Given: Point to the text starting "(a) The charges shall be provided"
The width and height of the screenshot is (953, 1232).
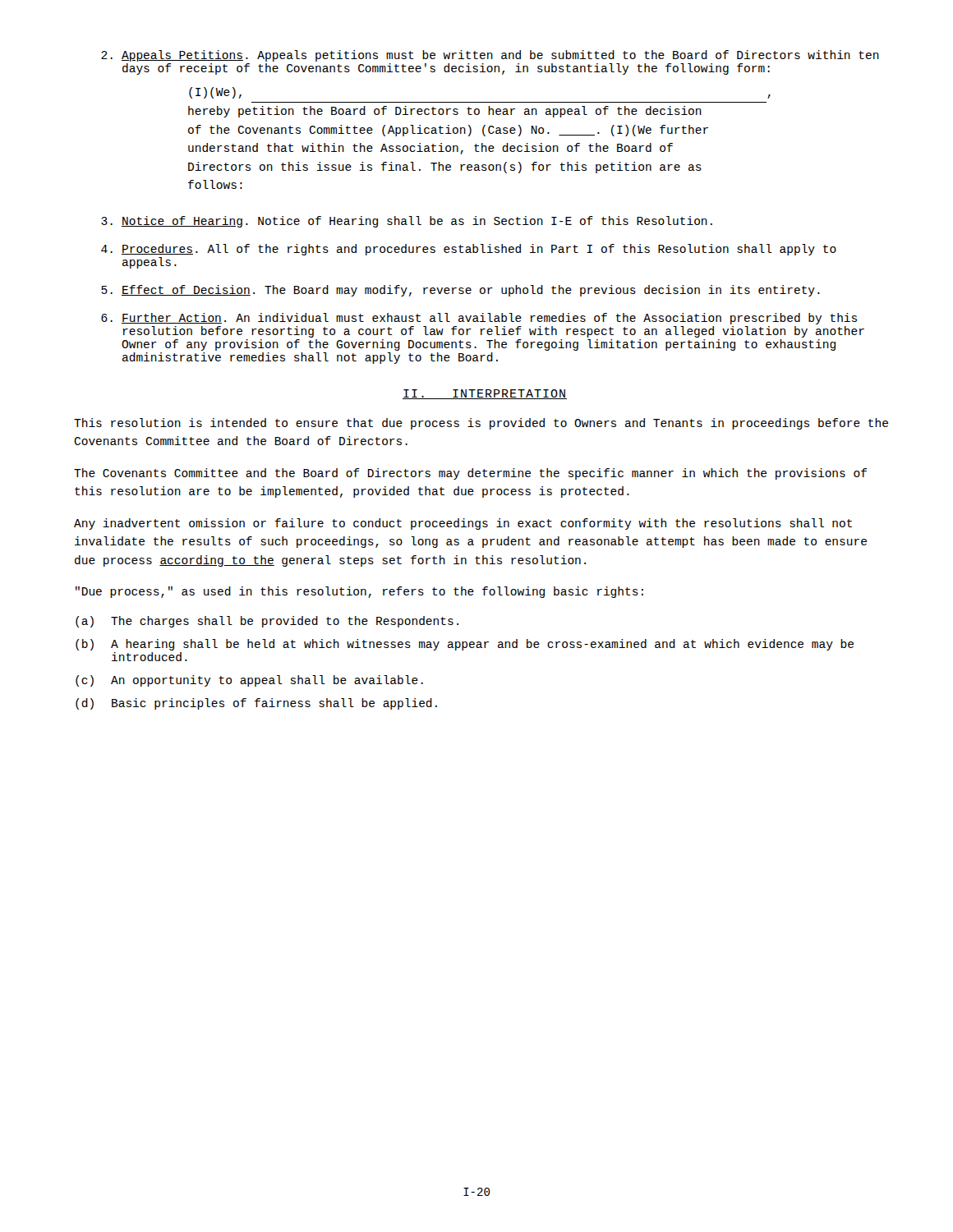Looking at the screenshot, I should click(x=268, y=621).
